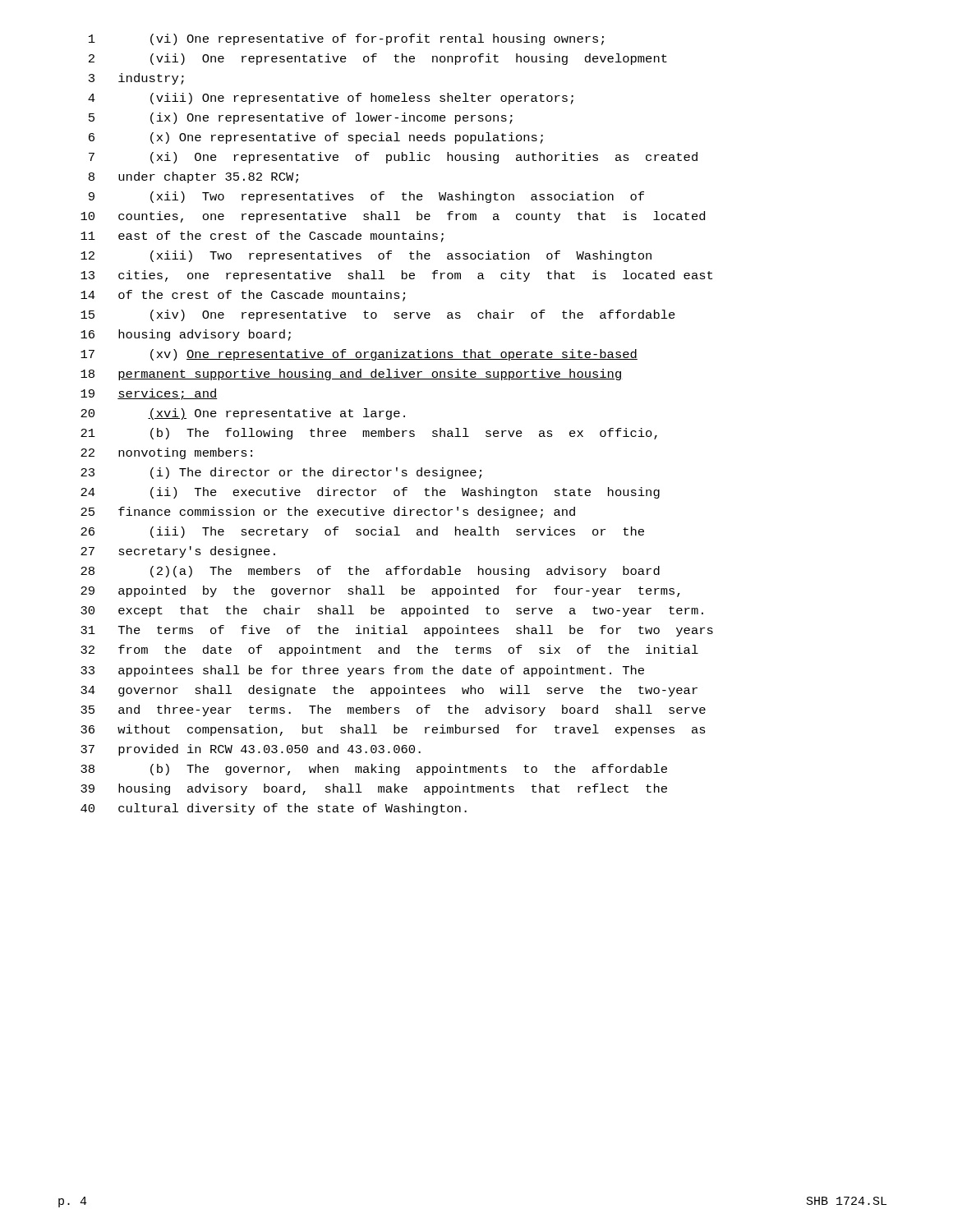Screen dimensions: 1232x953
Task: Point to the text block starting "4 (viii) One representative of homeless shelter"
Action: point(472,99)
